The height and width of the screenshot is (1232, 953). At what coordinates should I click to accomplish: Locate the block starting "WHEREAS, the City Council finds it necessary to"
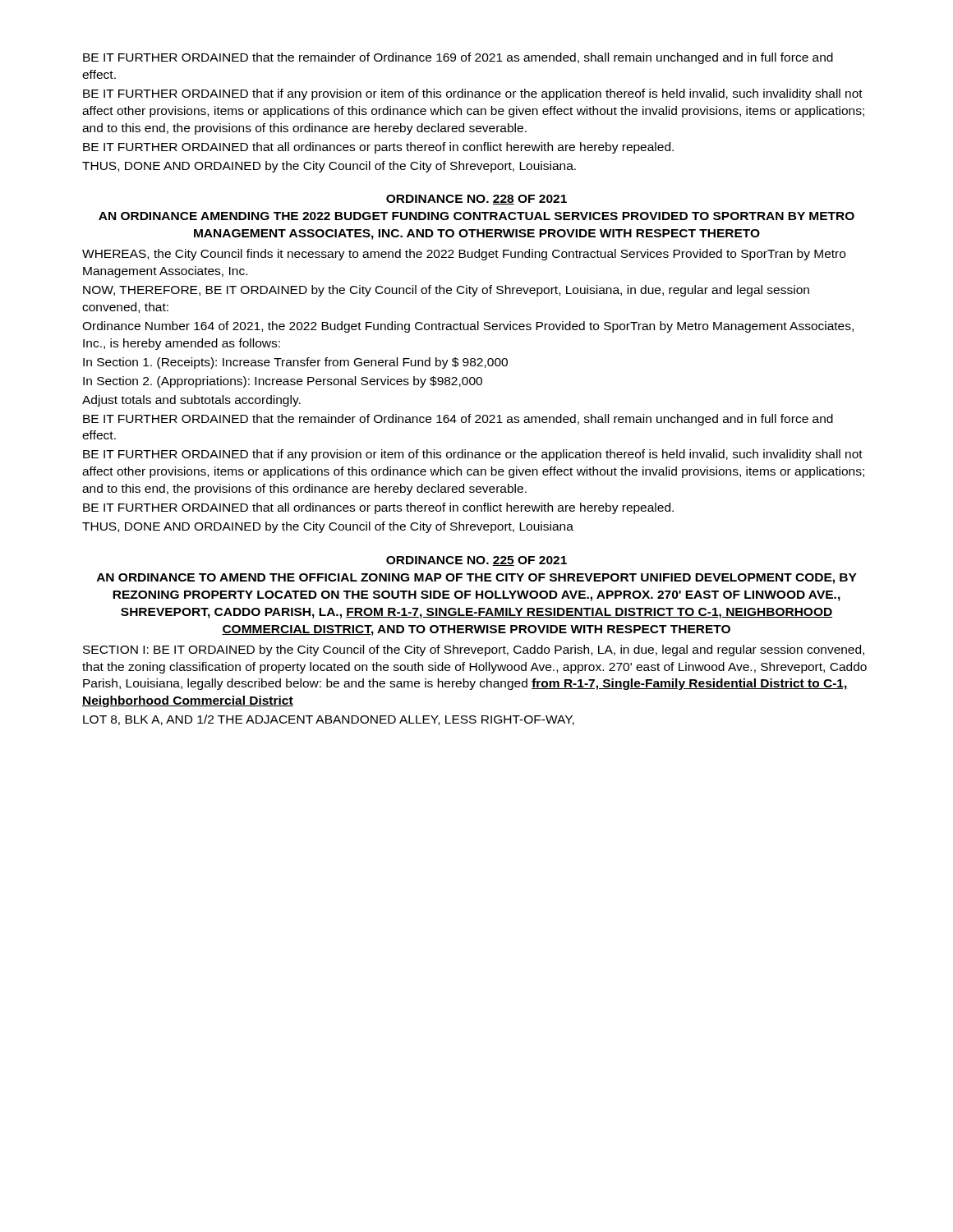coord(476,263)
